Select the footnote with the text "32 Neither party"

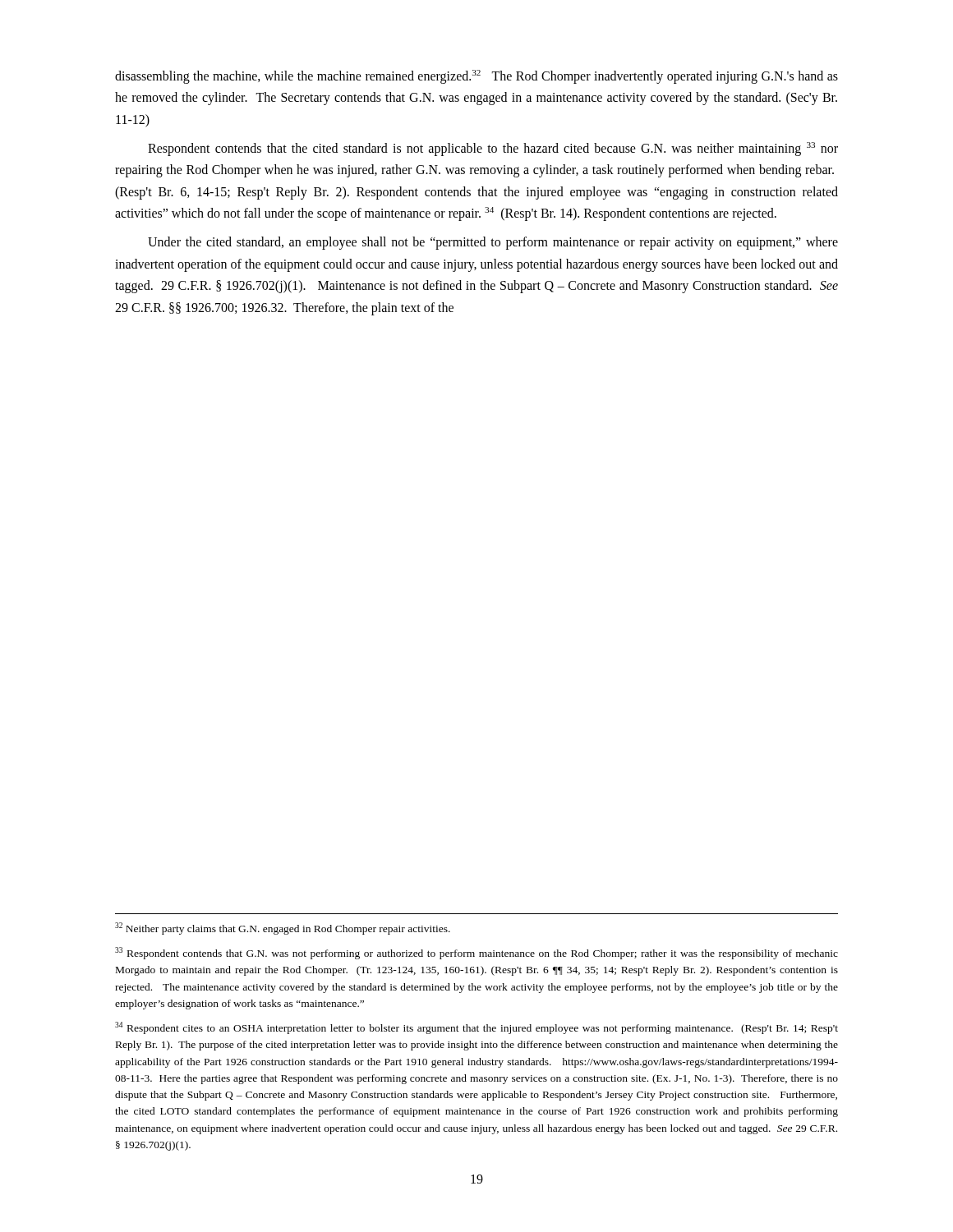(x=283, y=929)
